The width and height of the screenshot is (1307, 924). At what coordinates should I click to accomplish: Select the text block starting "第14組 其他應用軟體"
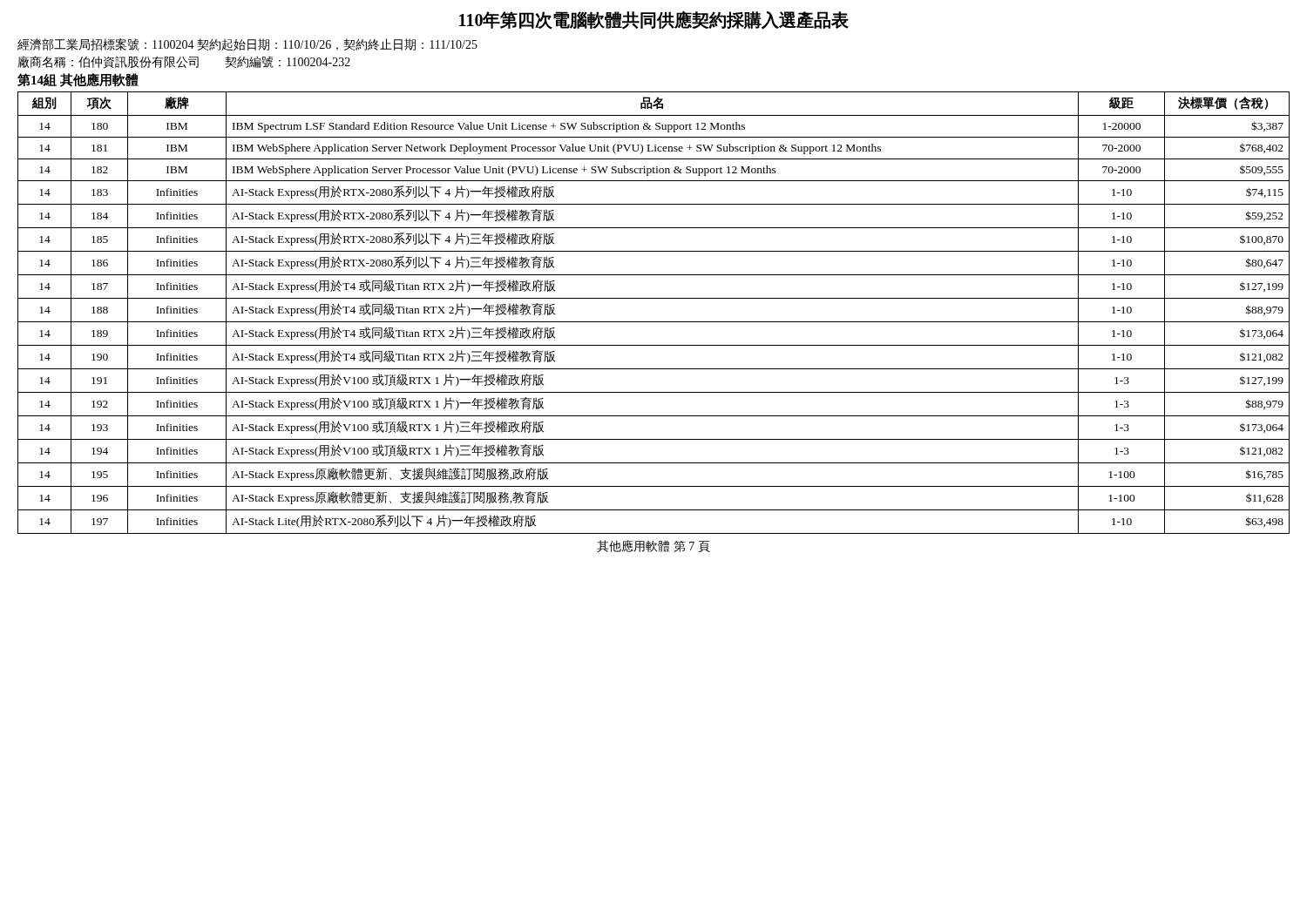(78, 80)
